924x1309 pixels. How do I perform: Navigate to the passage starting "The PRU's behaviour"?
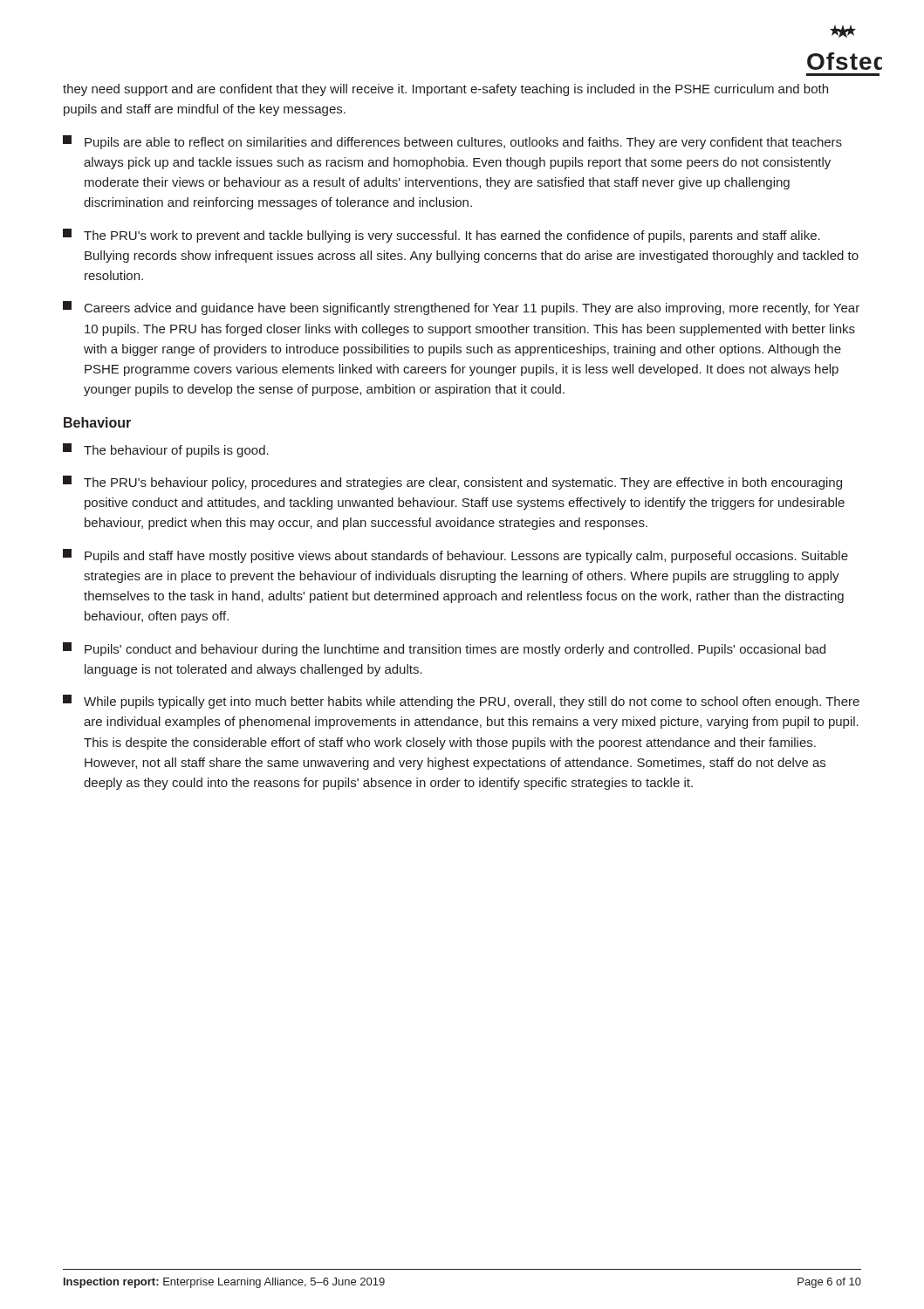pyautogui.click(x=462, y=502)
